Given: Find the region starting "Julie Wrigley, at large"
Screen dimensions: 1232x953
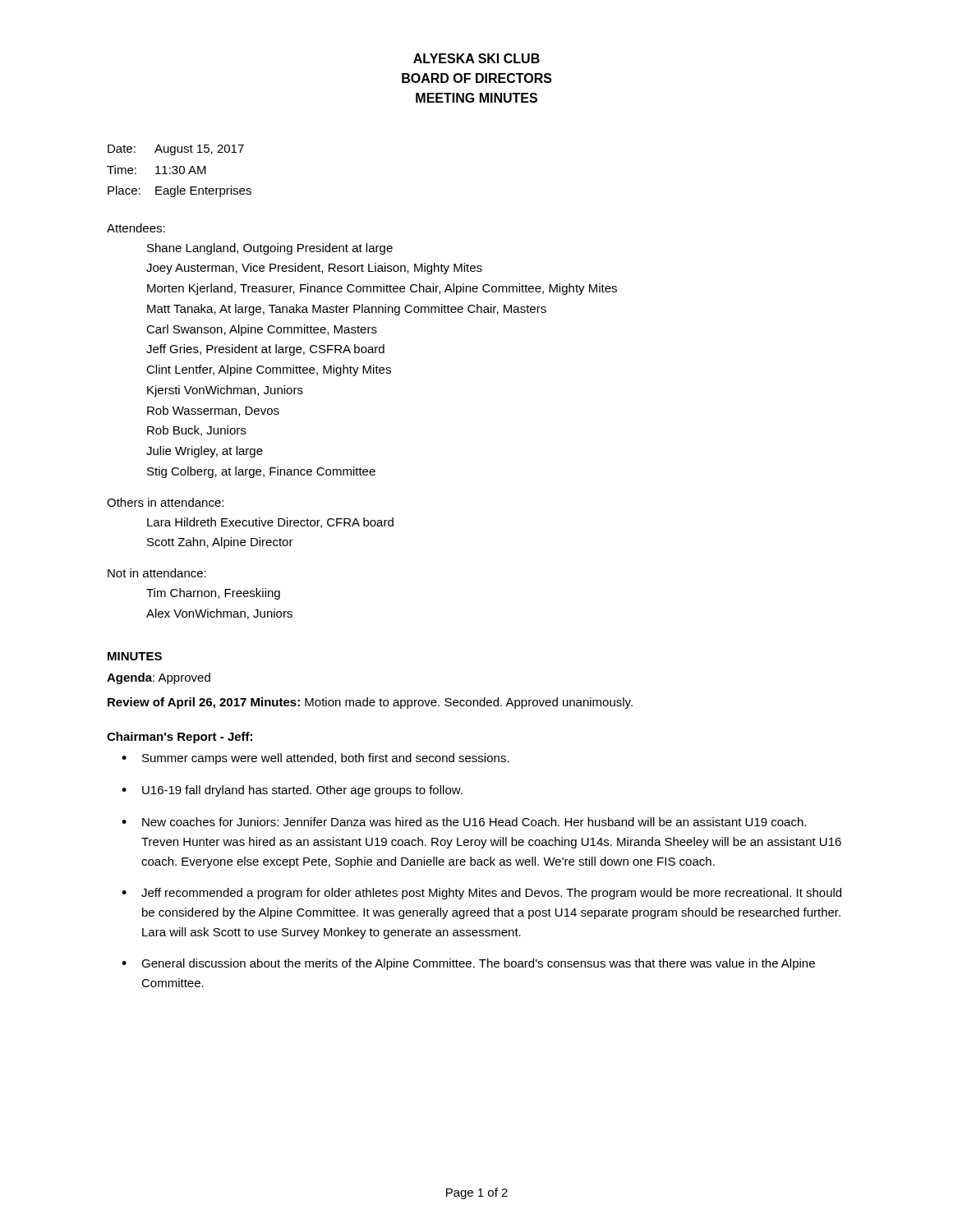Looking at the screenshot, I should click(205, 450).
